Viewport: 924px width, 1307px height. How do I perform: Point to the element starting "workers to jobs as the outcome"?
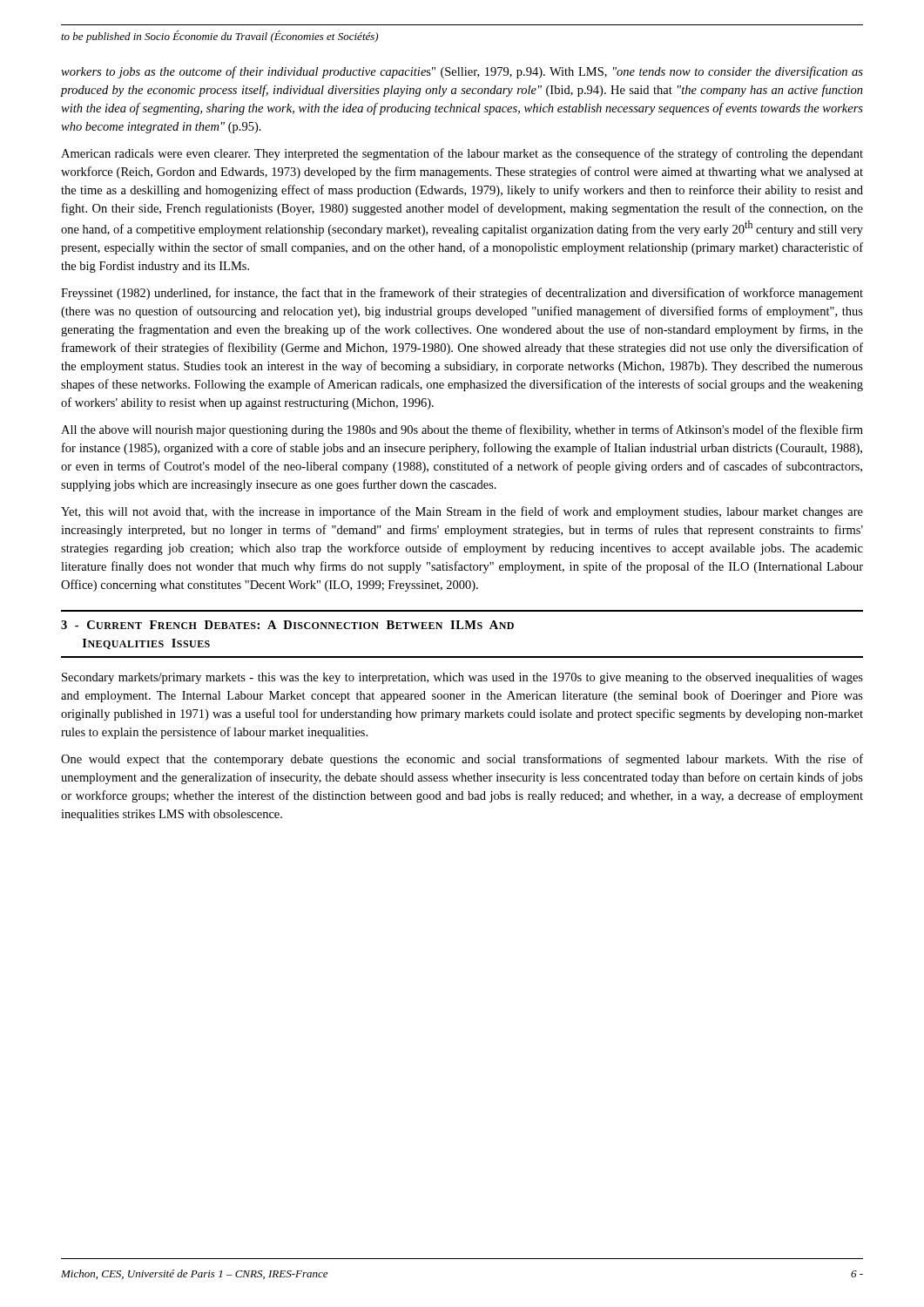(x=462, y=99)
